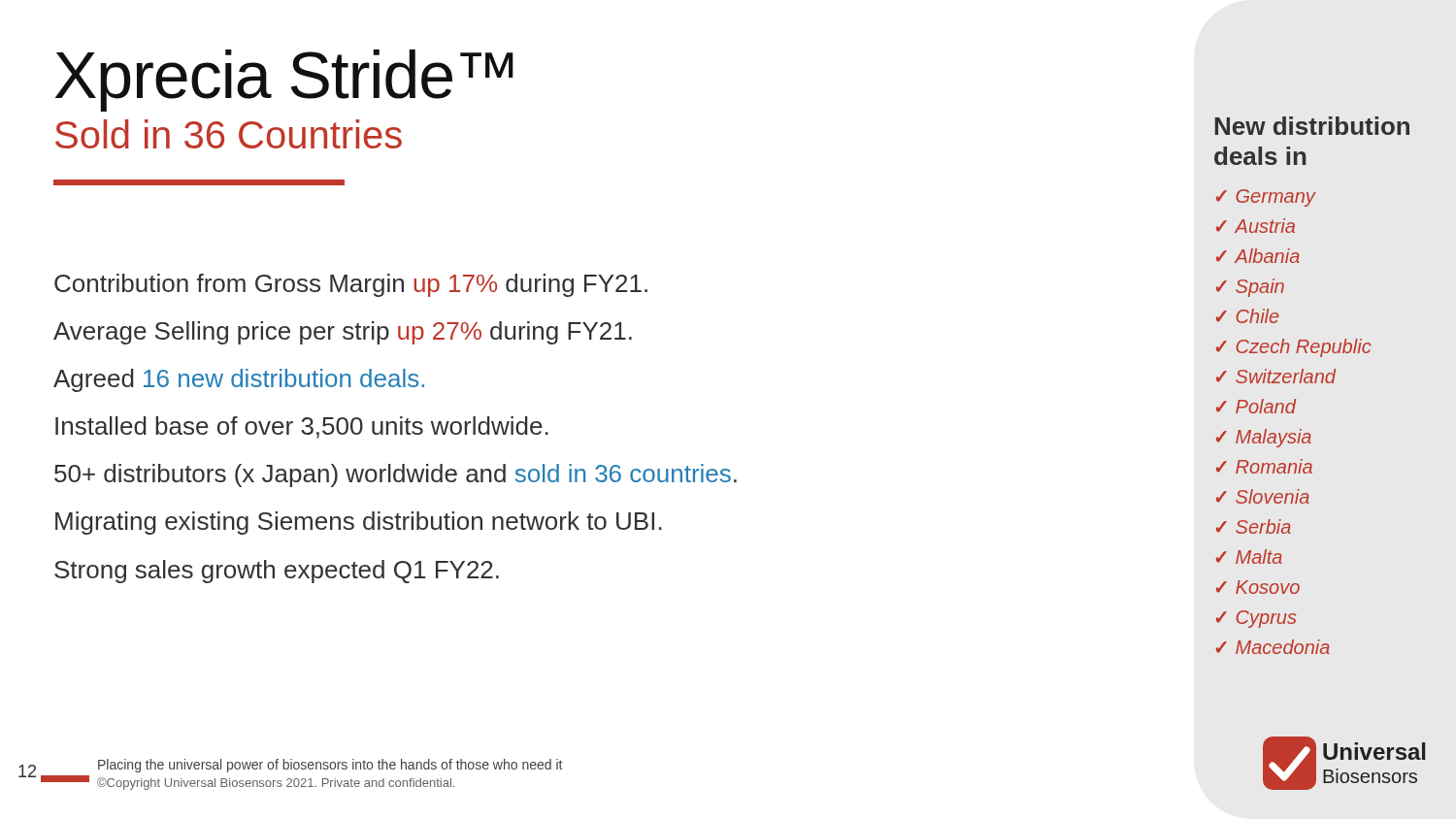Find the list item with the text "Migrating existing Siemens distribution network"
1456x819 pixels.
[x=358, y=522]
